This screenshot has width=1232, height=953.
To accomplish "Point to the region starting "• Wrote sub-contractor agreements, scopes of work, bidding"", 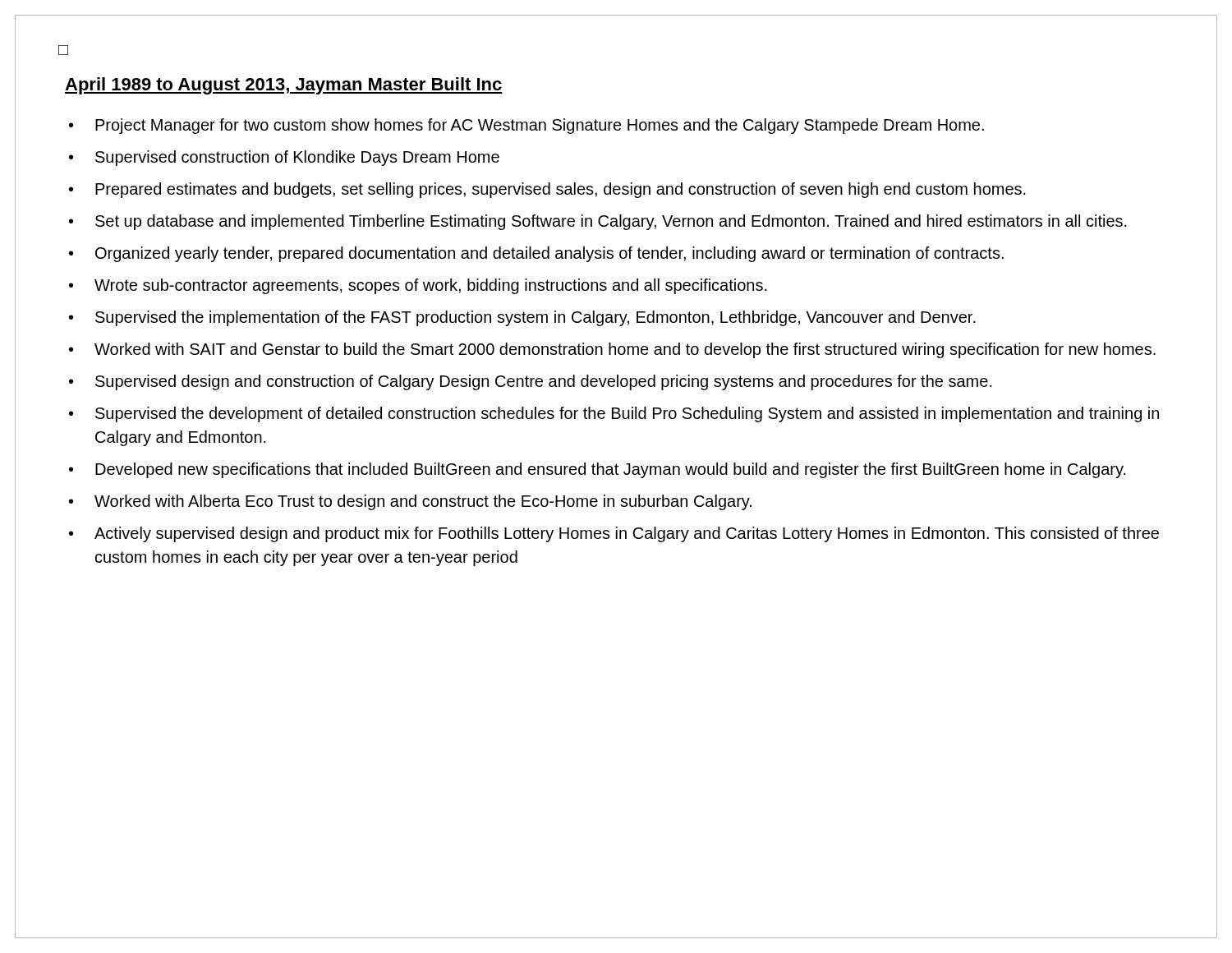I will point(618,286).
